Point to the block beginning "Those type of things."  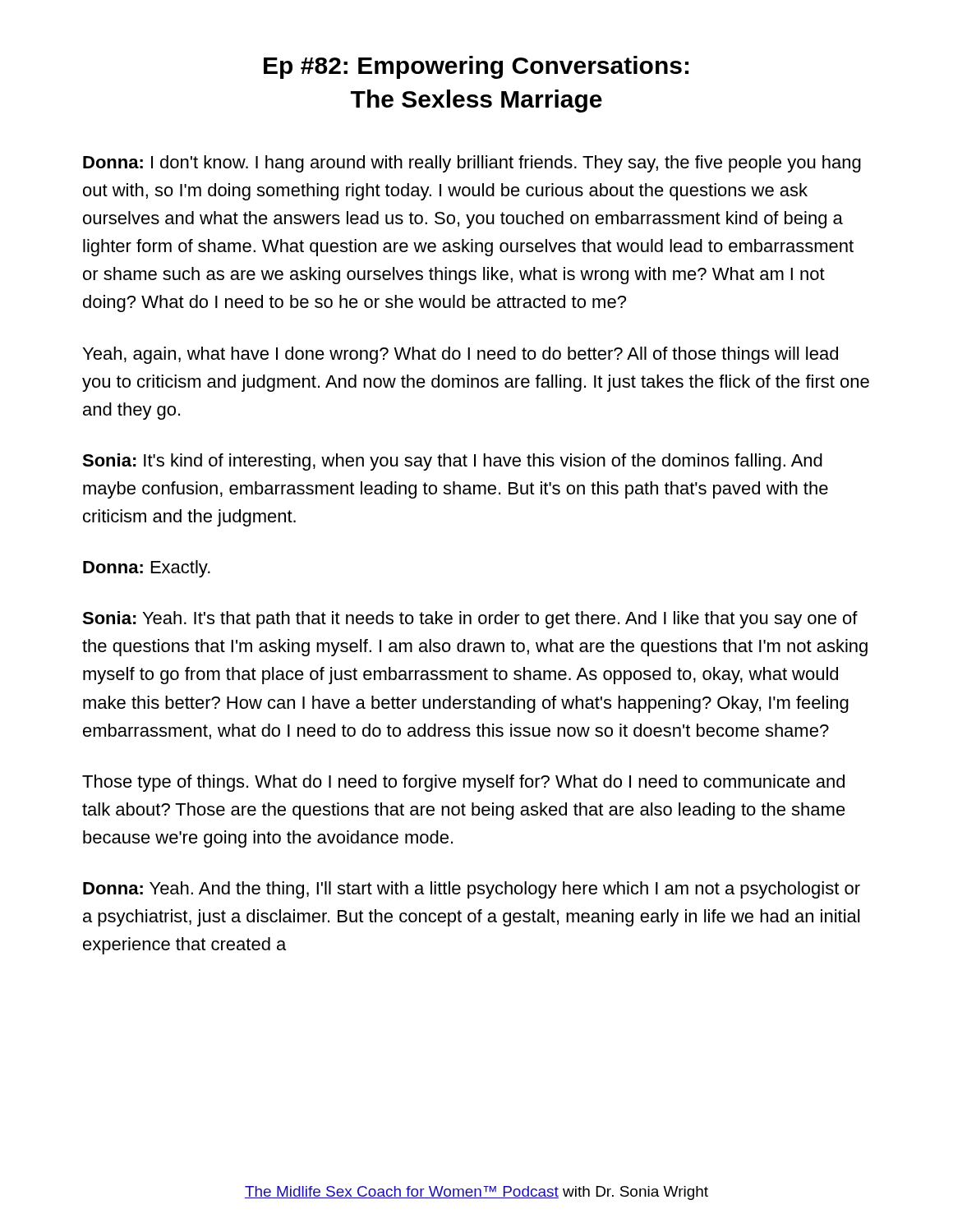464,809
